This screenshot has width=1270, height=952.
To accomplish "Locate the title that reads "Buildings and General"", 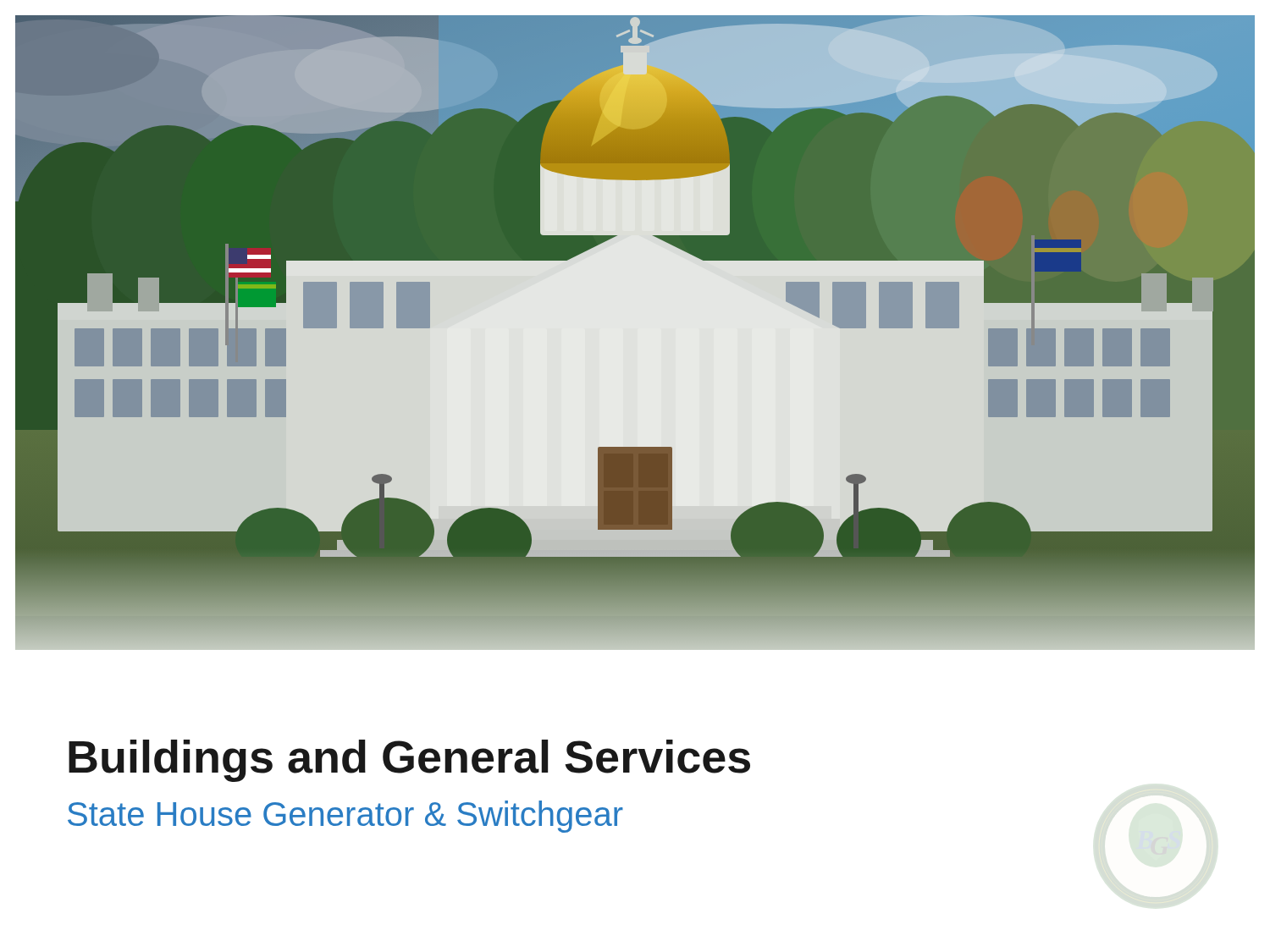I will tap(409, 756).
